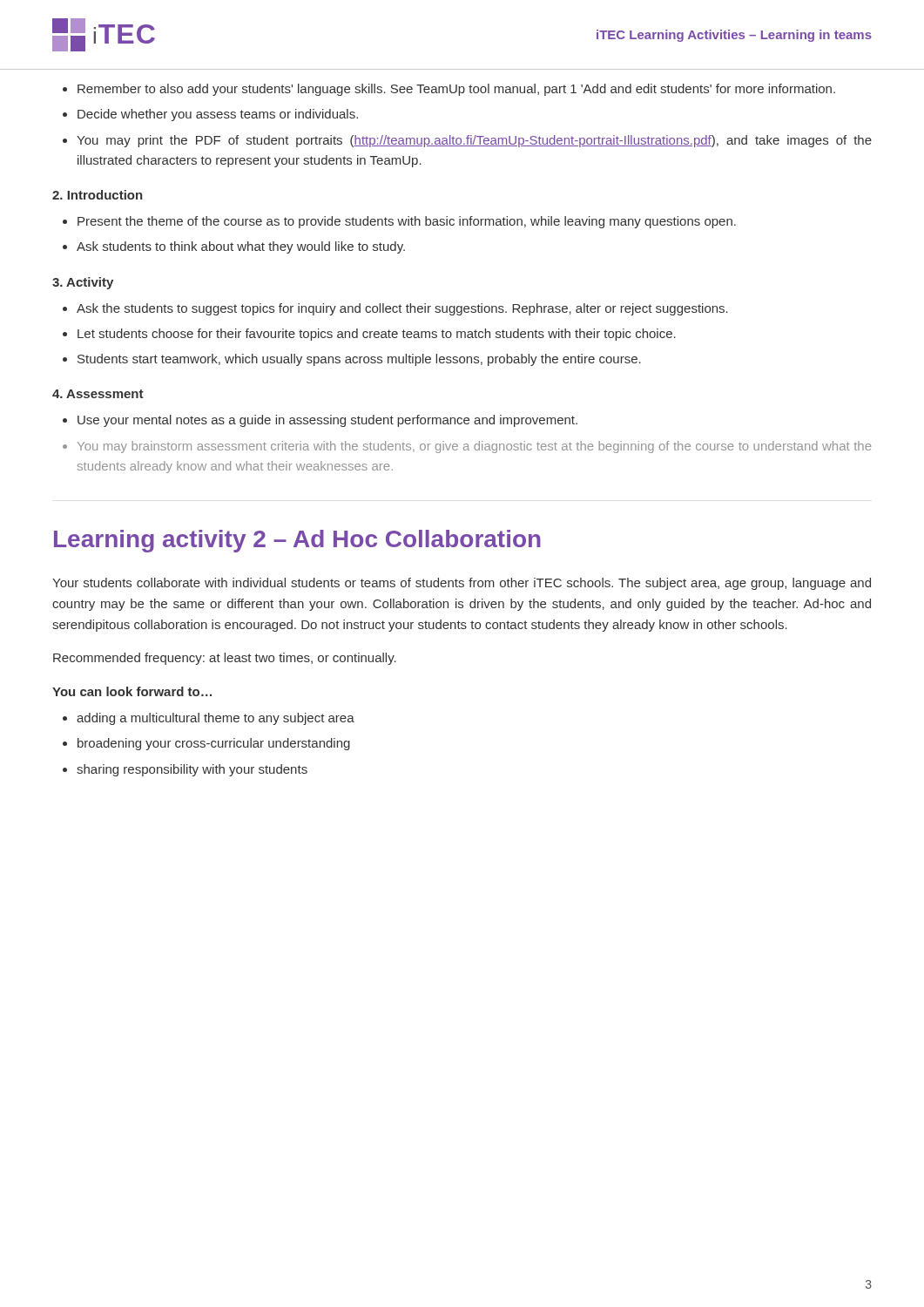Screen dimensions: 1307x924
Task: Where is the passage that starts "adding a multicultural theme"?
Action: point(215,718)
